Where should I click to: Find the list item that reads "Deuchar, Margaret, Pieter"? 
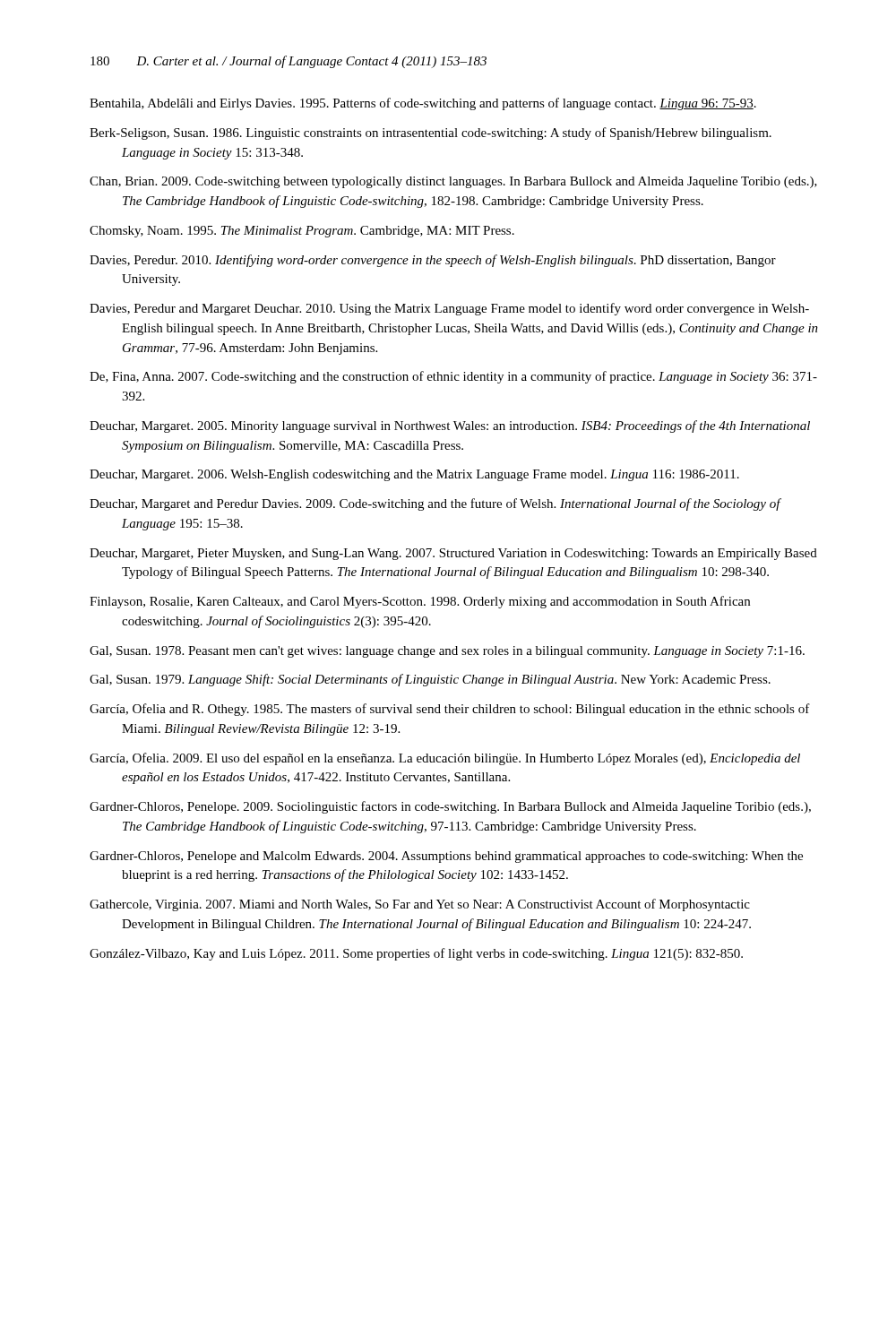tap(453, 562)
